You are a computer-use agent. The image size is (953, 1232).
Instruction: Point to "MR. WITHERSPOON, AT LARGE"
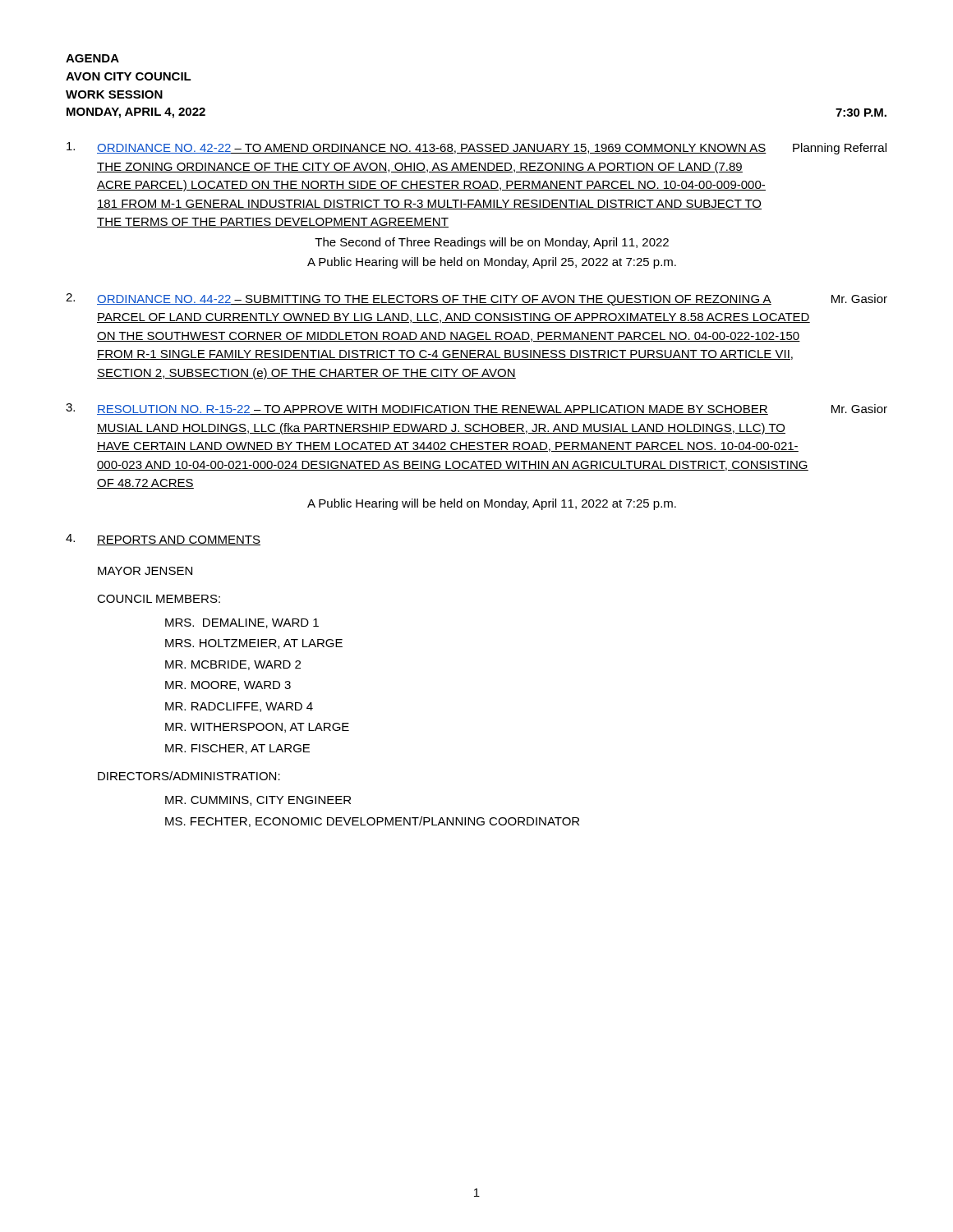257,726
